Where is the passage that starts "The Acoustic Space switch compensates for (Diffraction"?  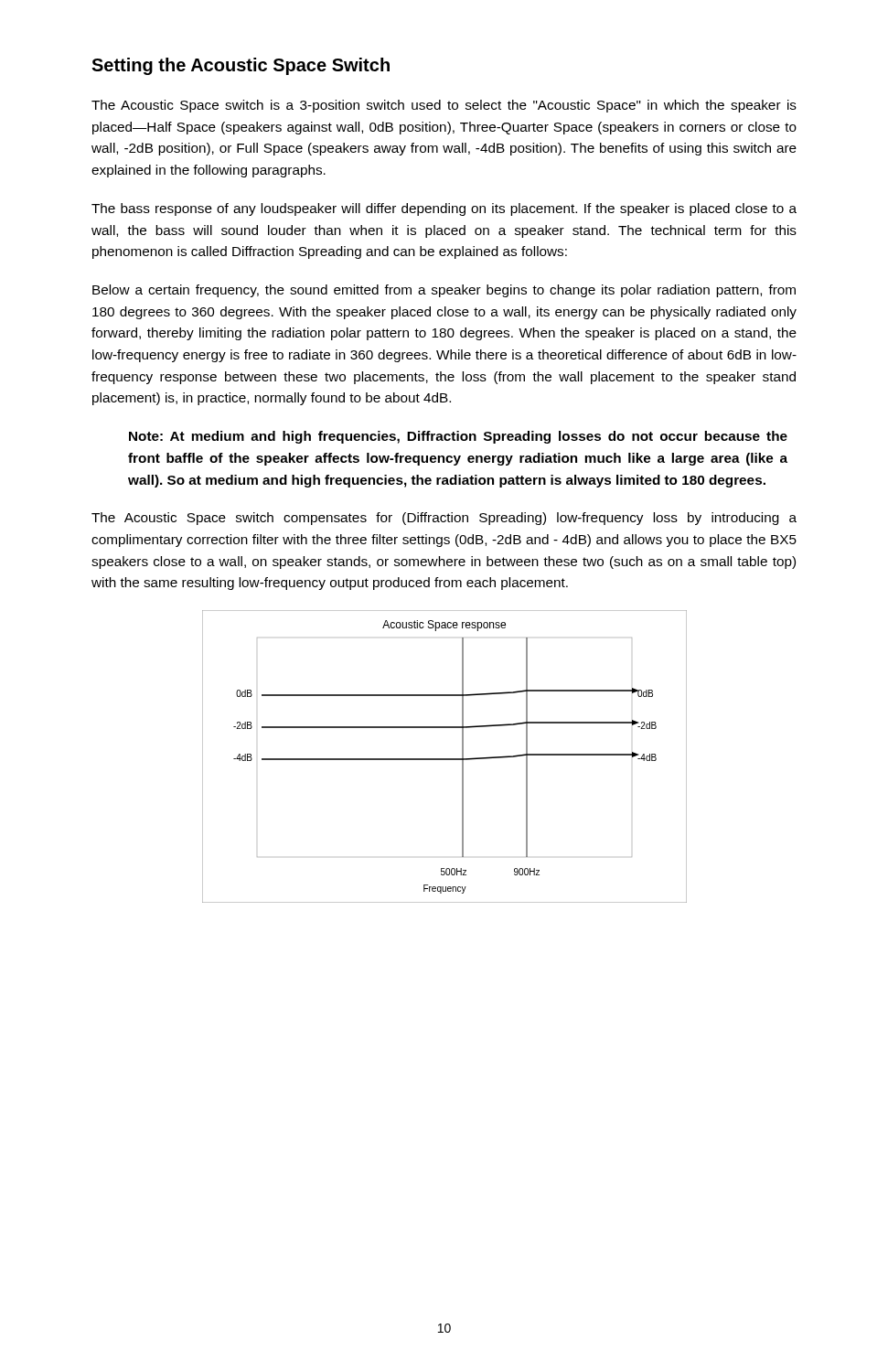(444, 550)
